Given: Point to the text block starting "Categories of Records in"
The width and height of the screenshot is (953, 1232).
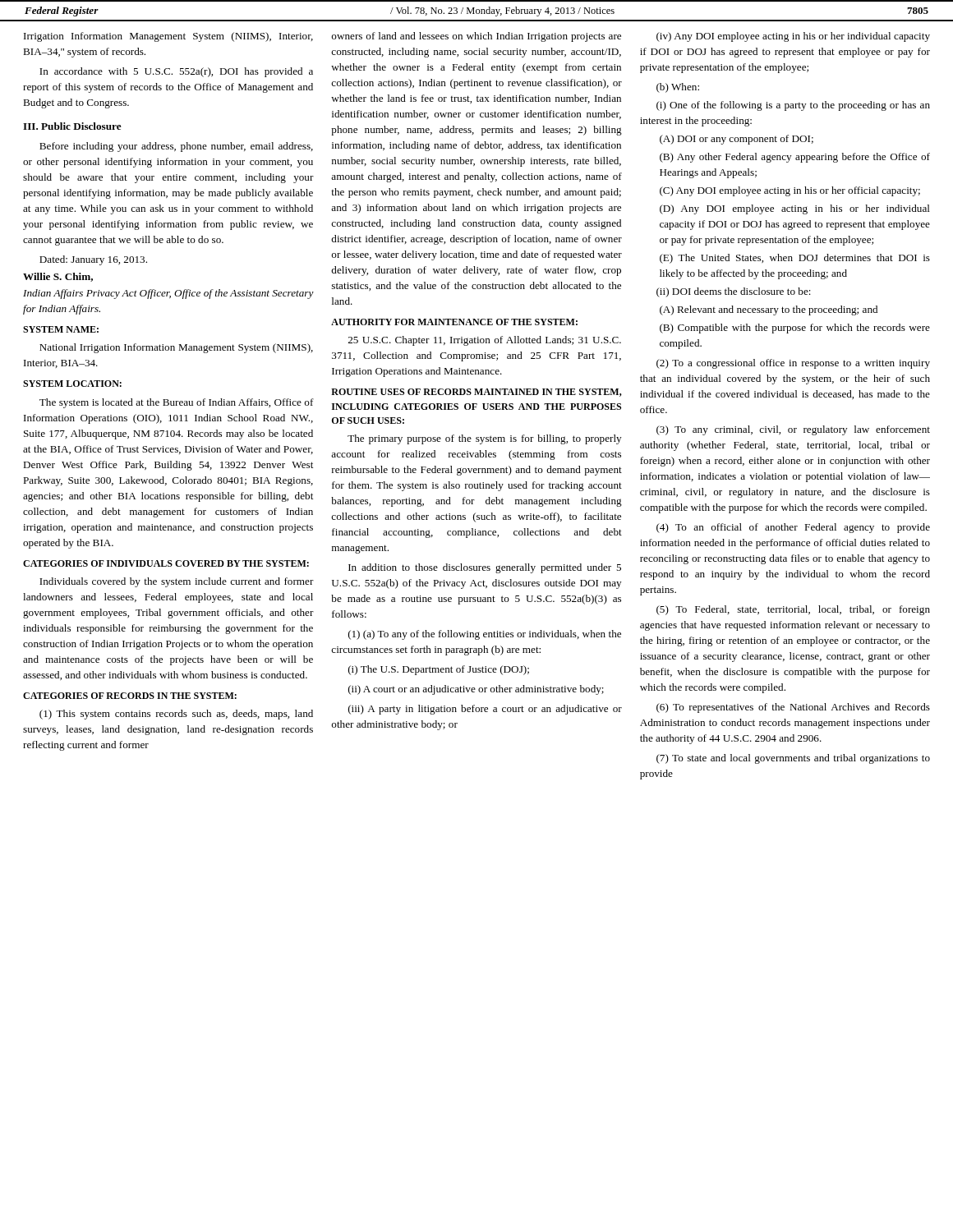Looking at the screenshot, I should click(x=130, y=696).
